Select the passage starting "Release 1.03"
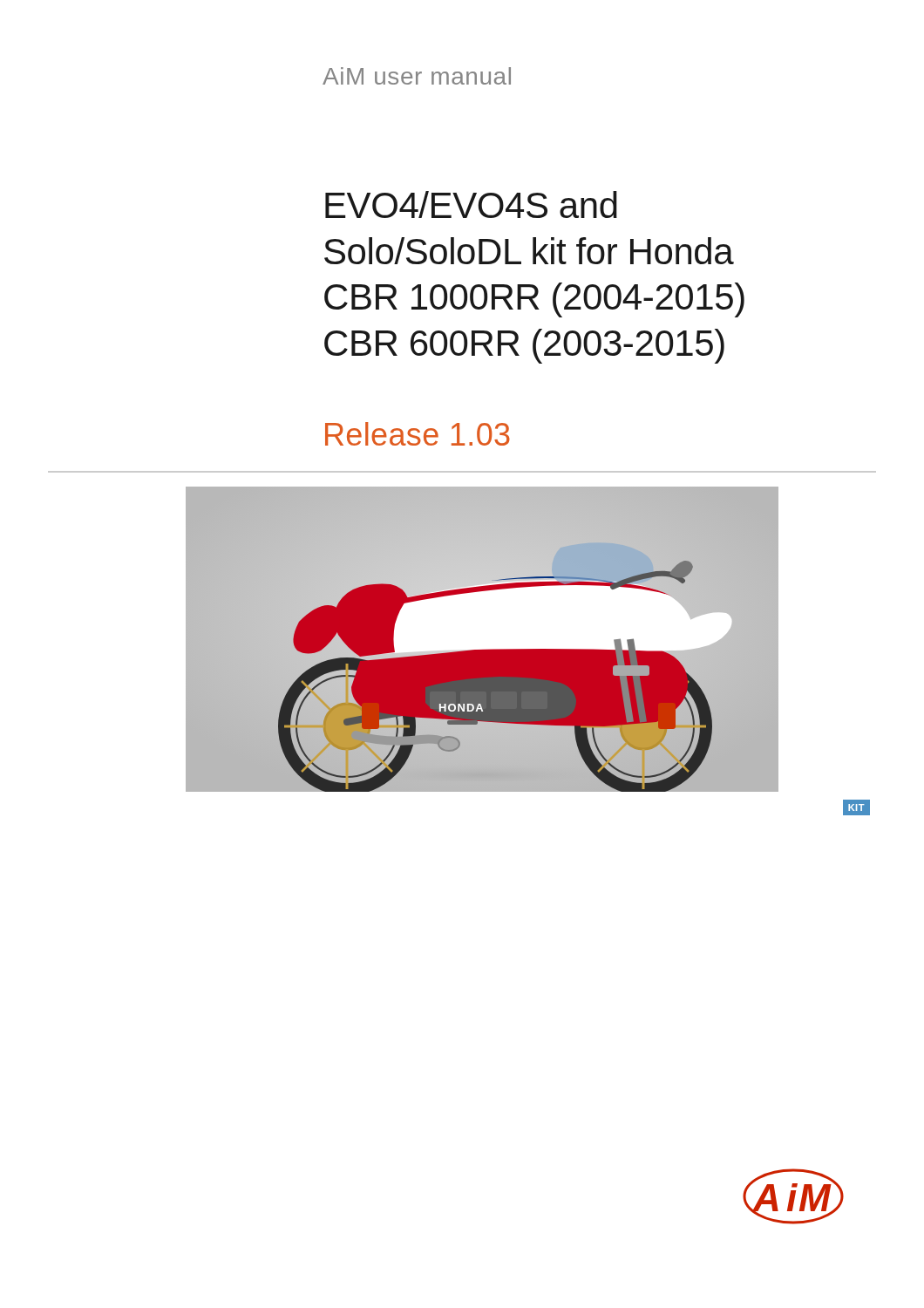 pos(417,435)
